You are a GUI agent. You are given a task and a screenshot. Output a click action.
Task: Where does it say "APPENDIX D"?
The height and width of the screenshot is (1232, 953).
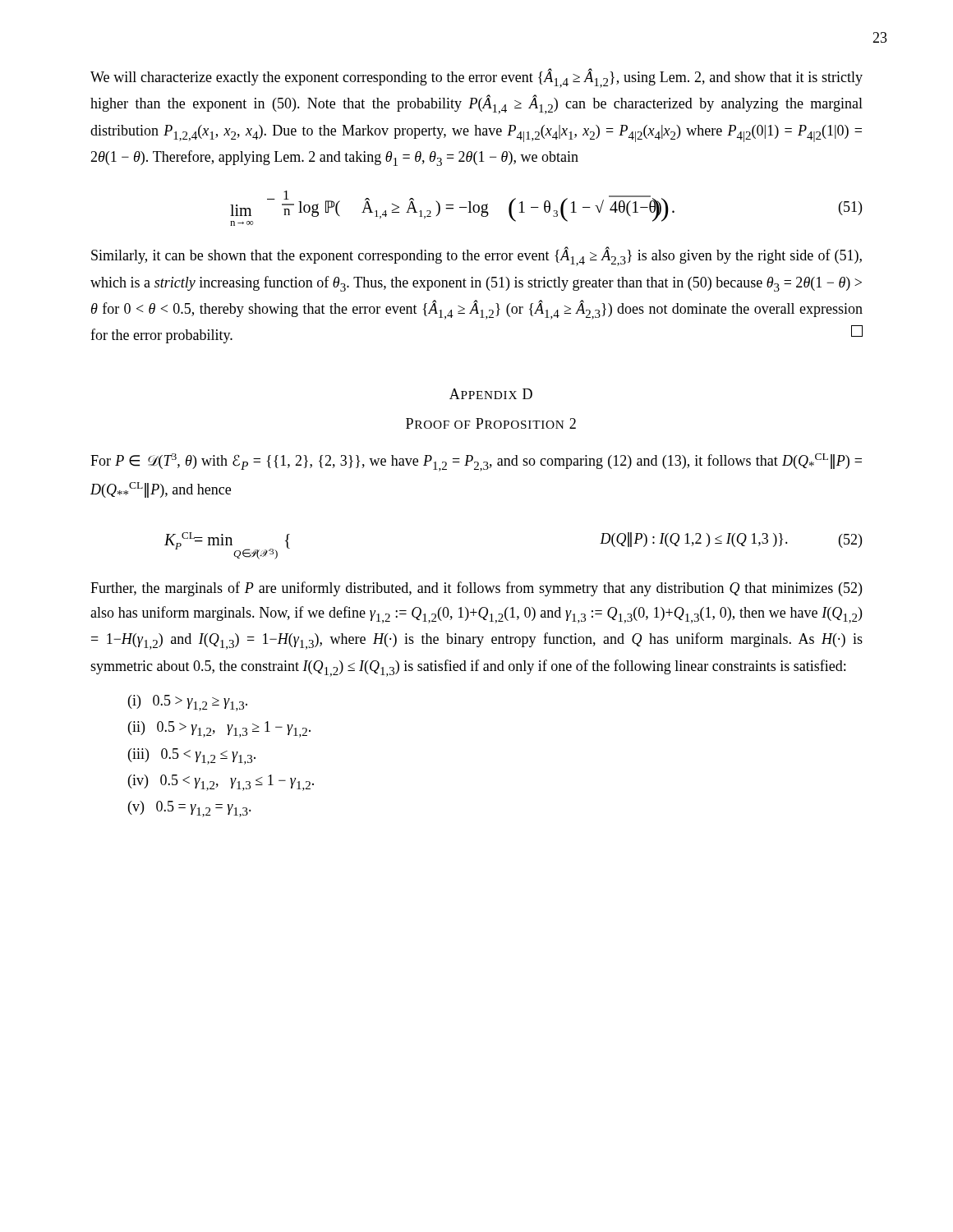click(x=476, y=395)
